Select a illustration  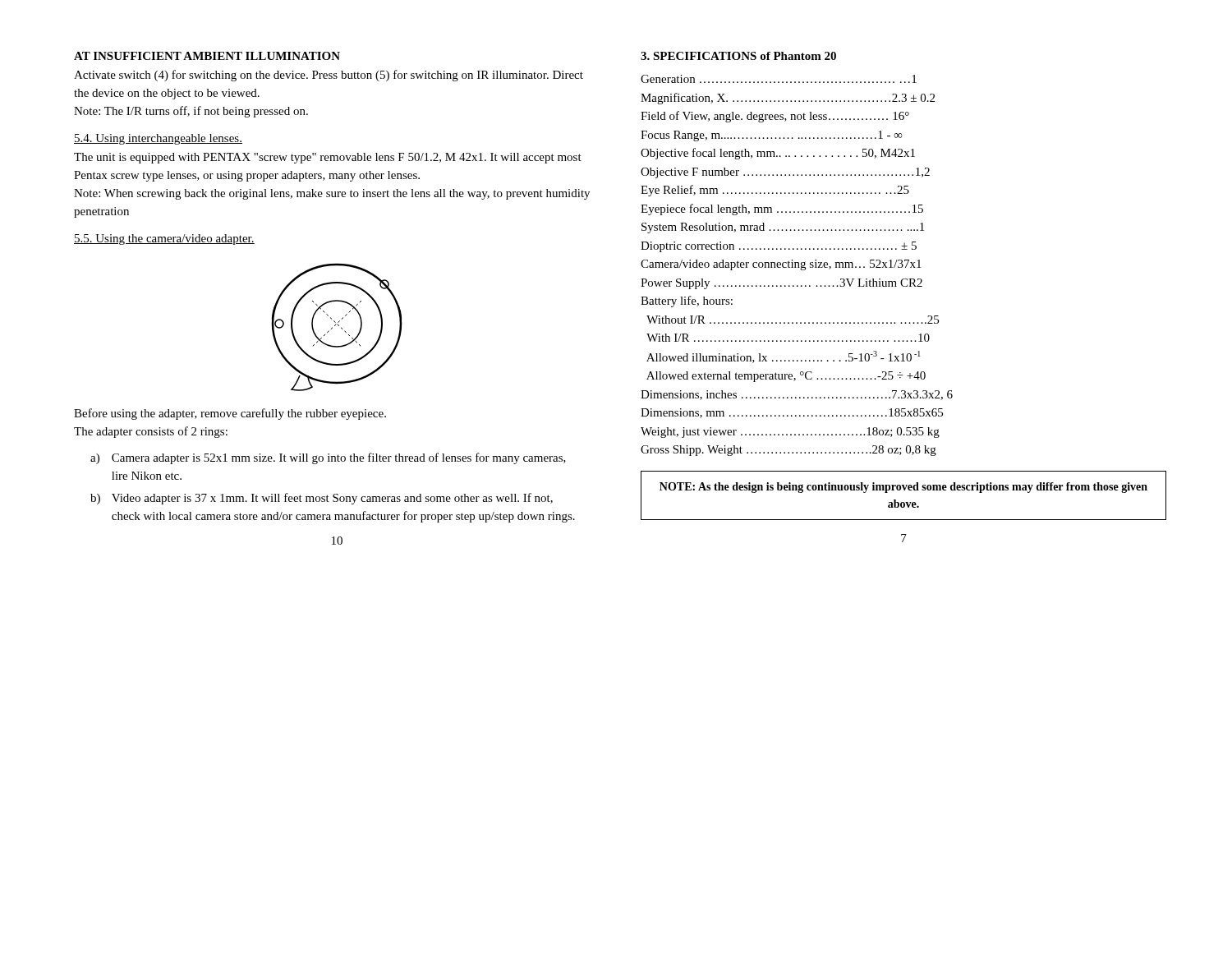[337, 326]
